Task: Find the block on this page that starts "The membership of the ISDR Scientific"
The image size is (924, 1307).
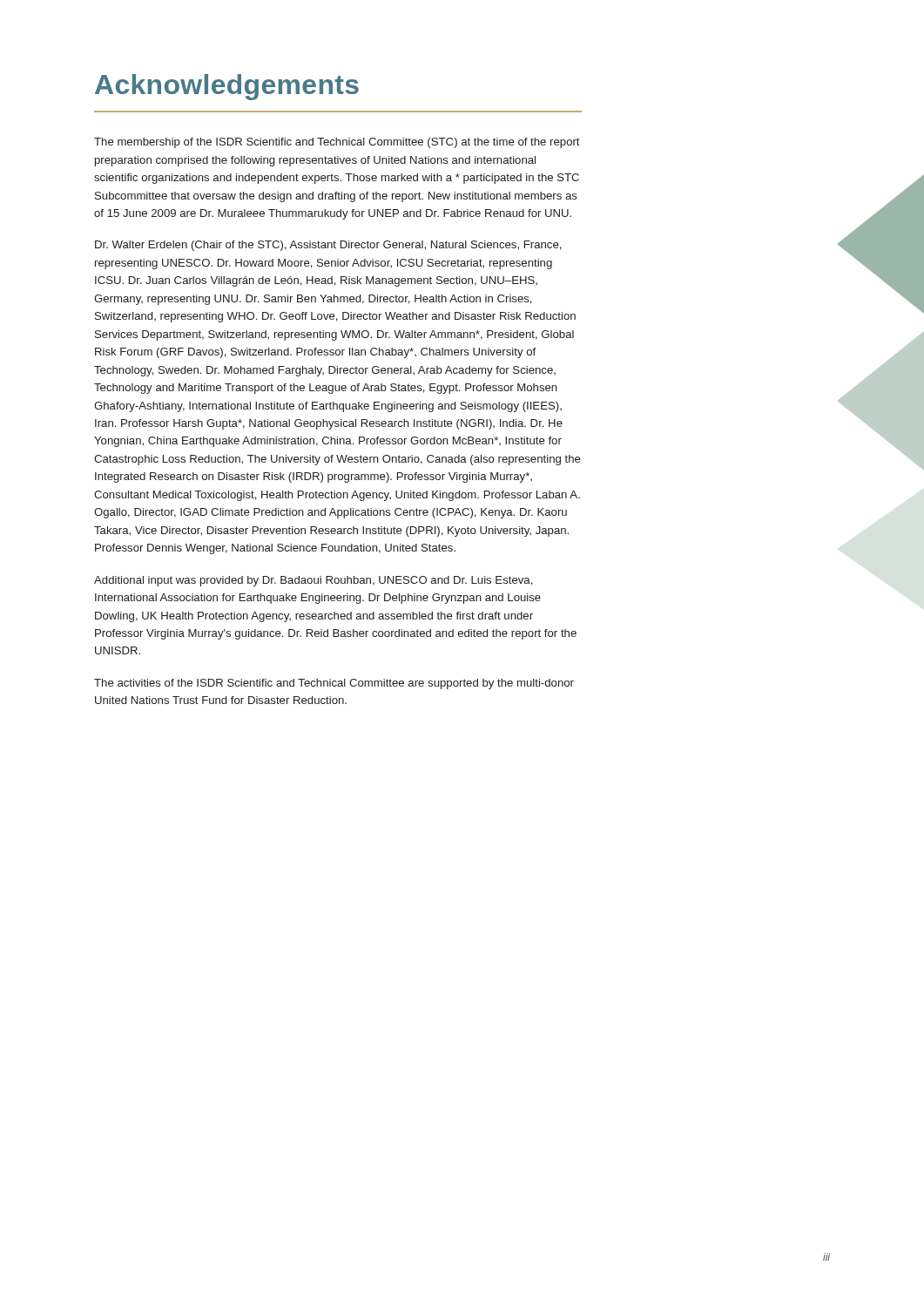Action: click(337, 177)
